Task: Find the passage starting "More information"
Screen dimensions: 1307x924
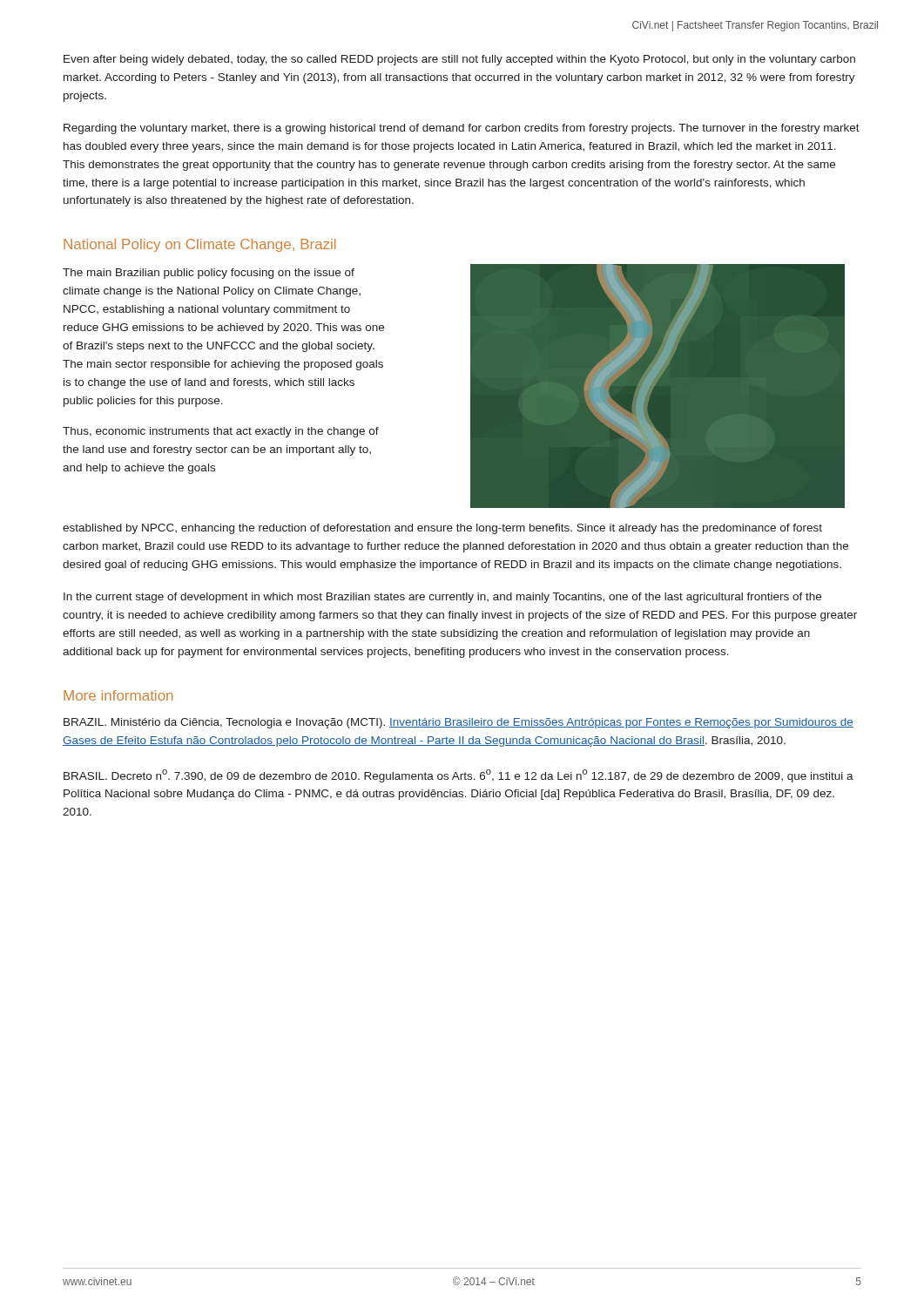Action: point(118,696)
